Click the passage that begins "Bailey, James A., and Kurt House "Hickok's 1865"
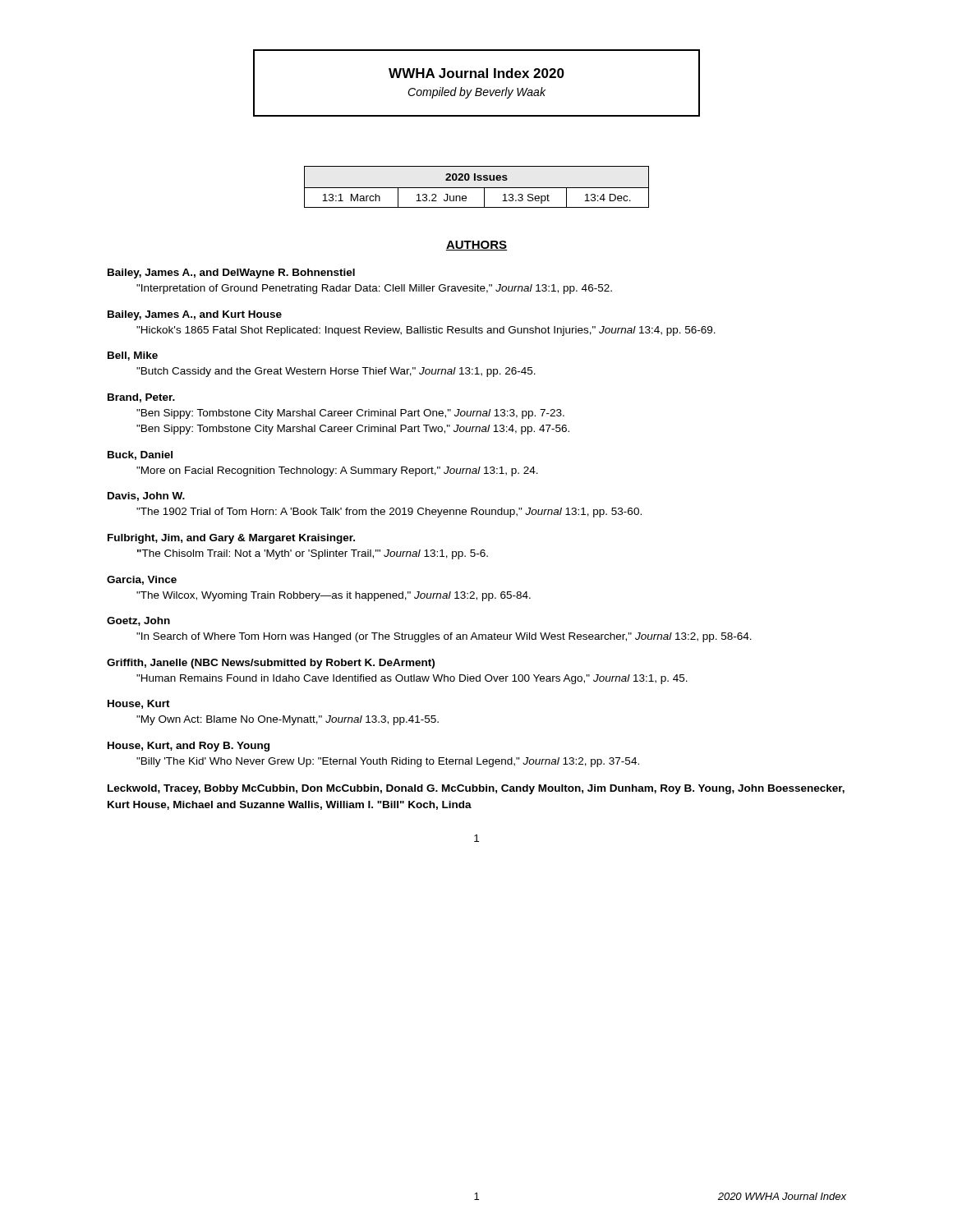The height and width of the screenshot is (1232, 953). pos(476,323)
